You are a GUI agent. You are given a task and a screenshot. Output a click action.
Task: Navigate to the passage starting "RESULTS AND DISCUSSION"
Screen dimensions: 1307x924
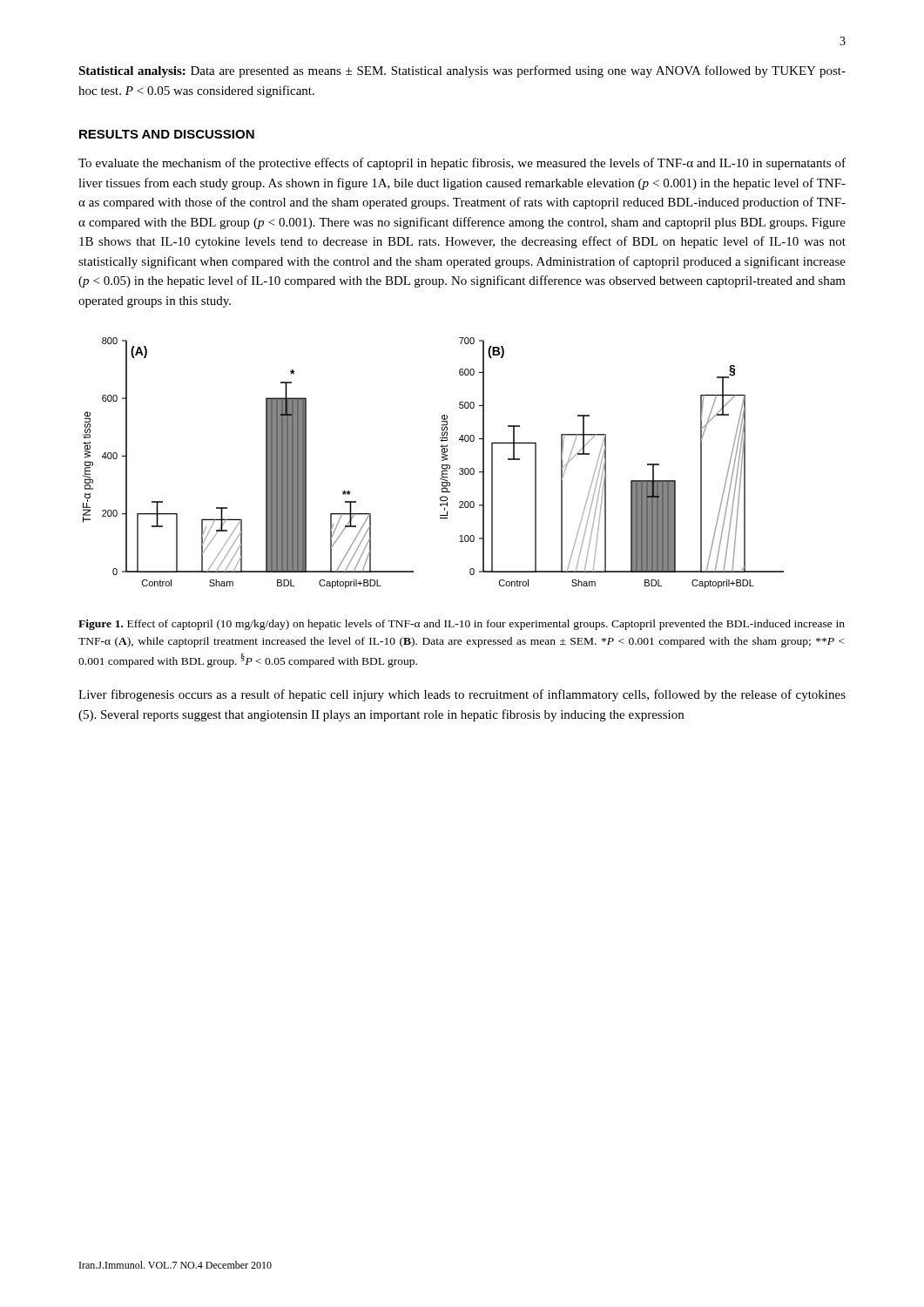[167, 134]
